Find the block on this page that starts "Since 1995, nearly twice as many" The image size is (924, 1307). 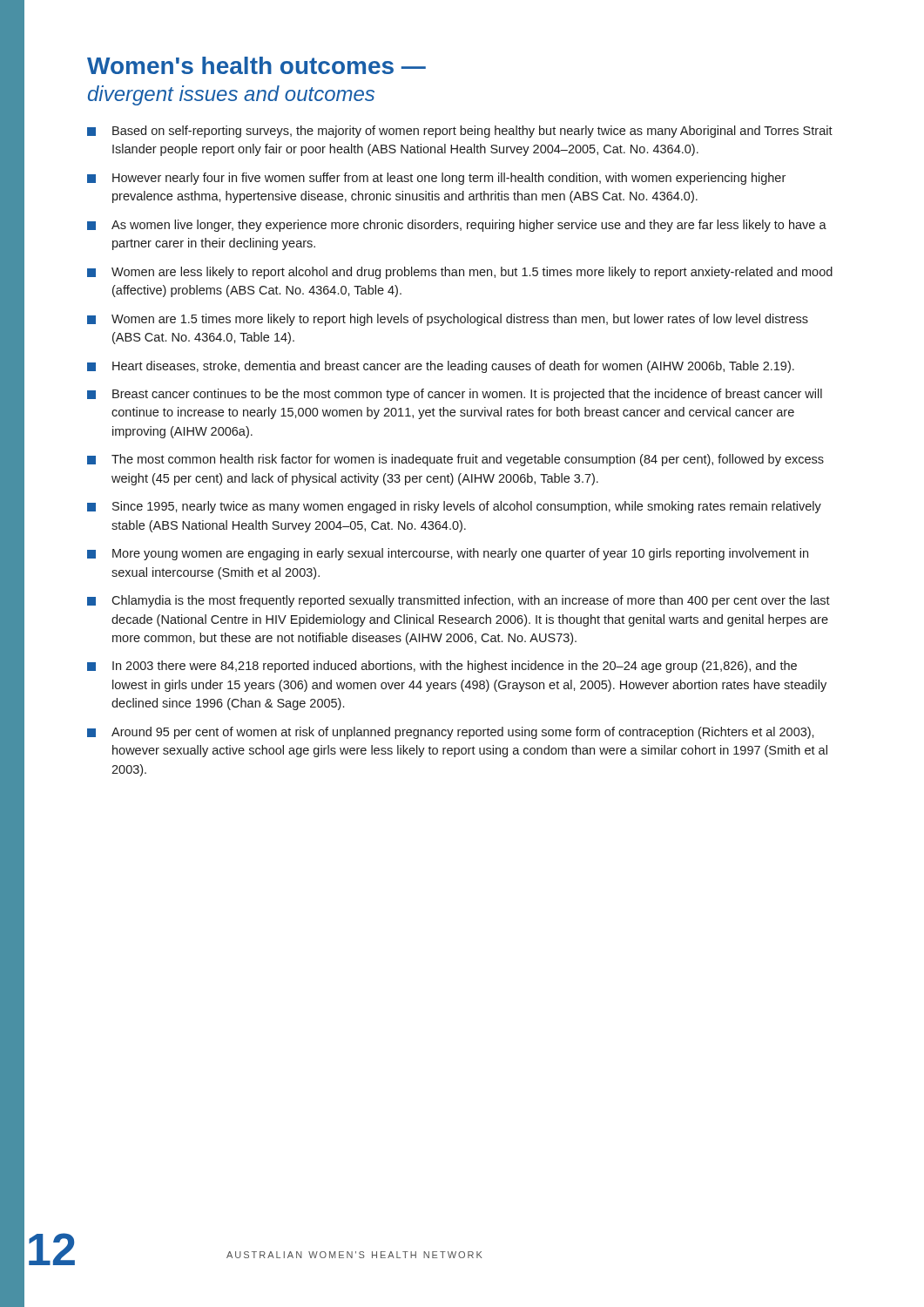tap(462, 516)
